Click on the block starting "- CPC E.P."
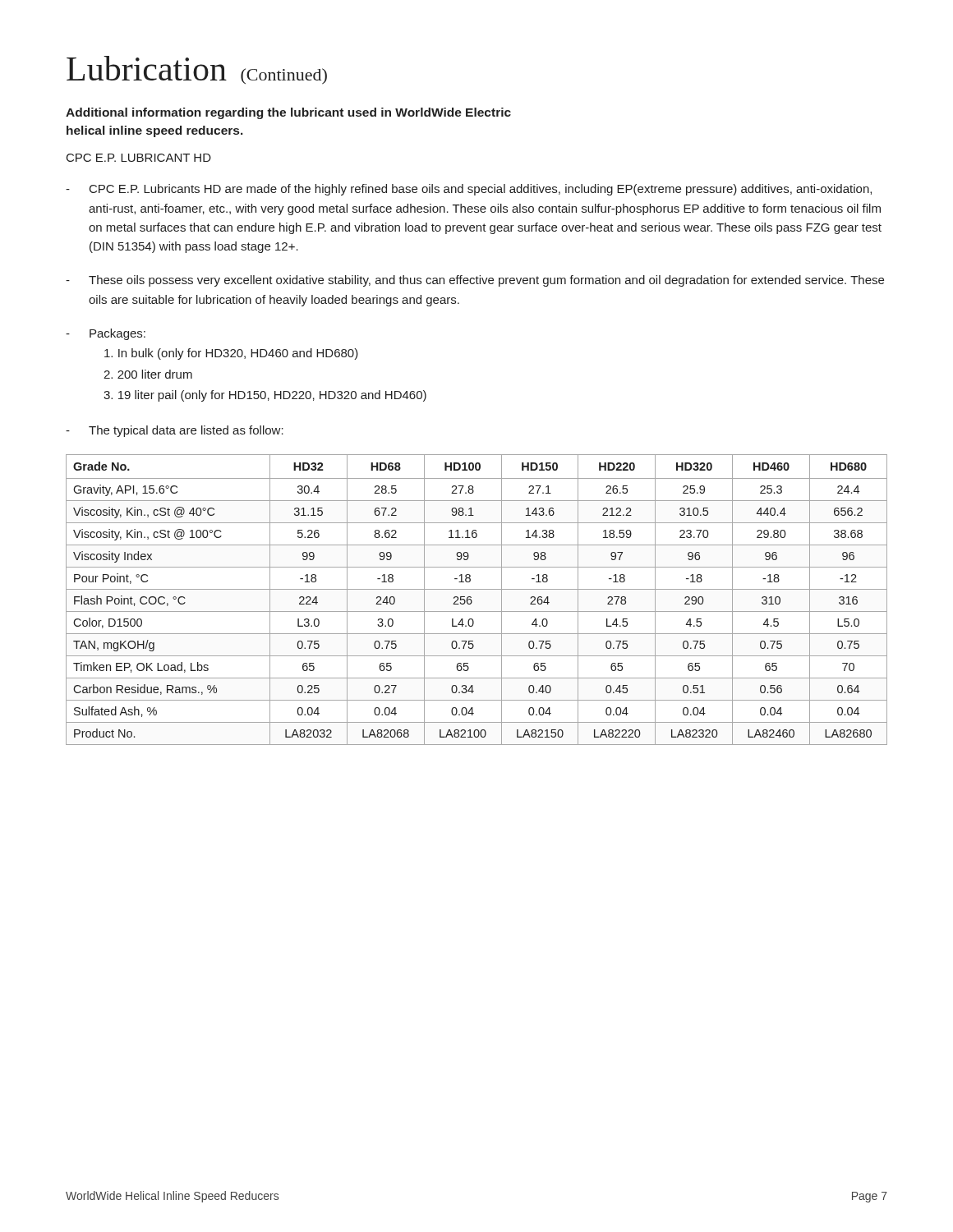This screenshot has width=953, height=1232. pyautogui.click(x=476, y=218)
